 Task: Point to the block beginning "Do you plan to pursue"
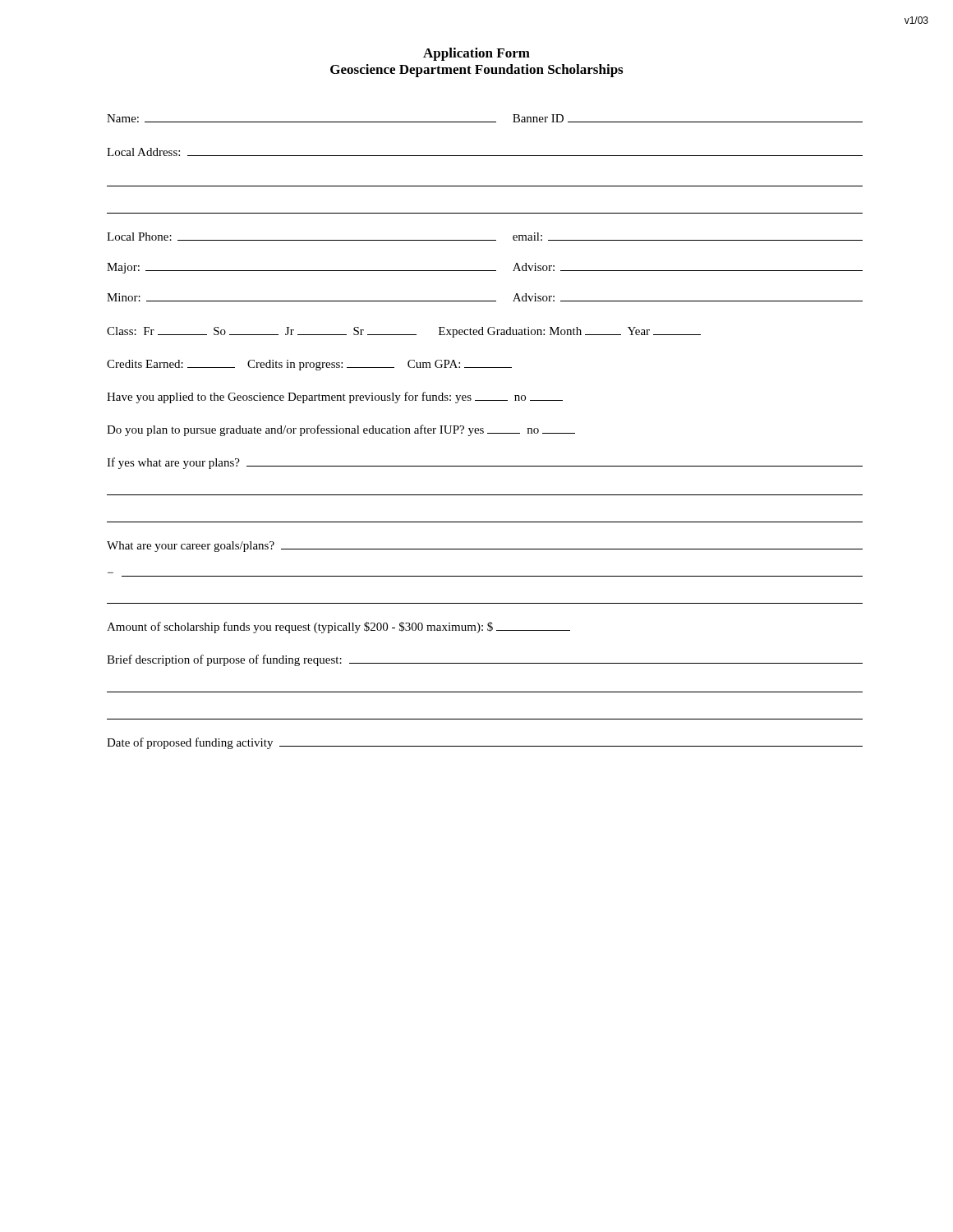click(x=341, y=427)
